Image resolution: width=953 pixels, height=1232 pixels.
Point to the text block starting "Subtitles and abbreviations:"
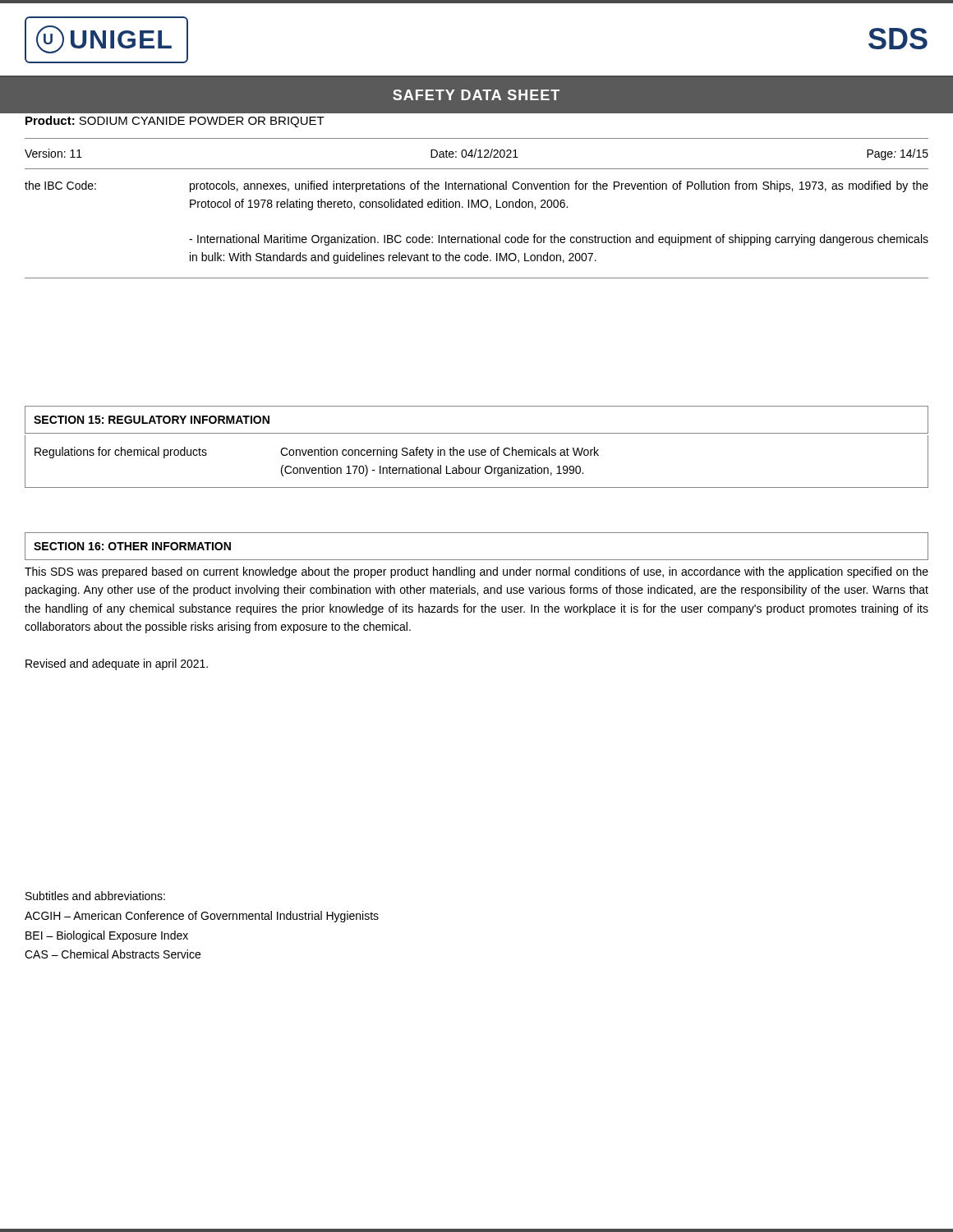pos(95,896)
